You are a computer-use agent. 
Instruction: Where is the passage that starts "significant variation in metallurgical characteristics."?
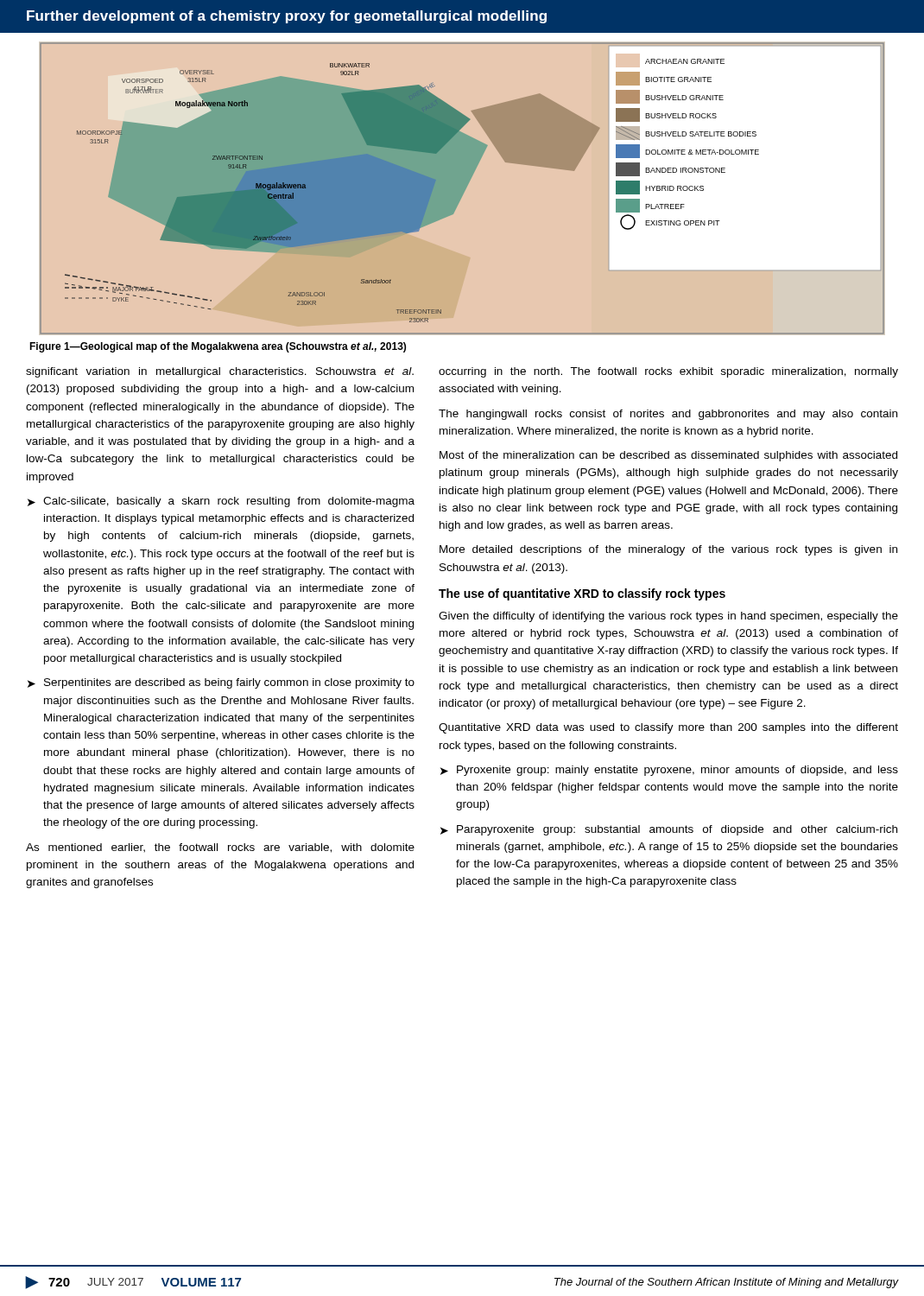click(x=220, y=424)
